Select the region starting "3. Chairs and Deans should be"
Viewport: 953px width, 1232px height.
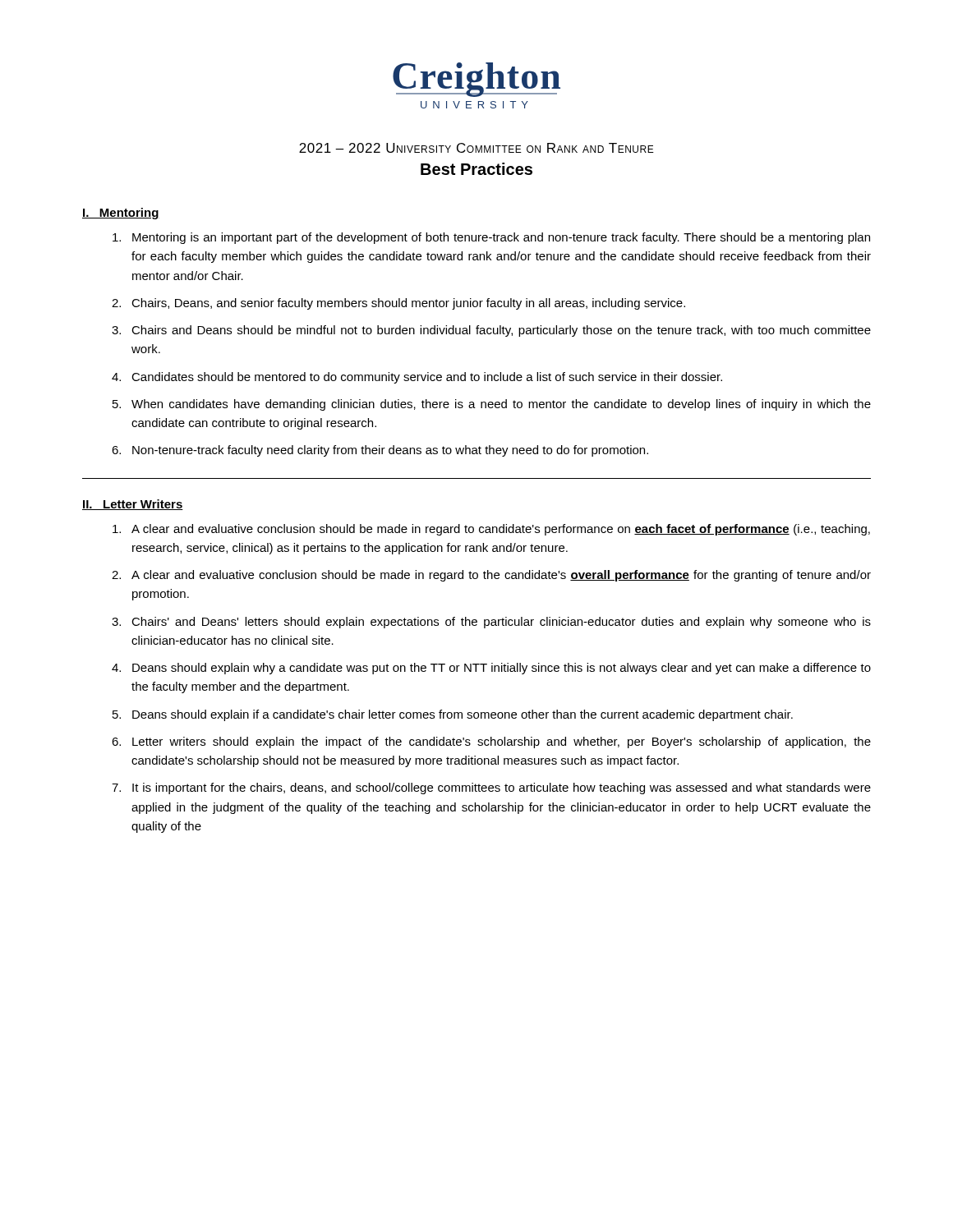pos(491,339)
